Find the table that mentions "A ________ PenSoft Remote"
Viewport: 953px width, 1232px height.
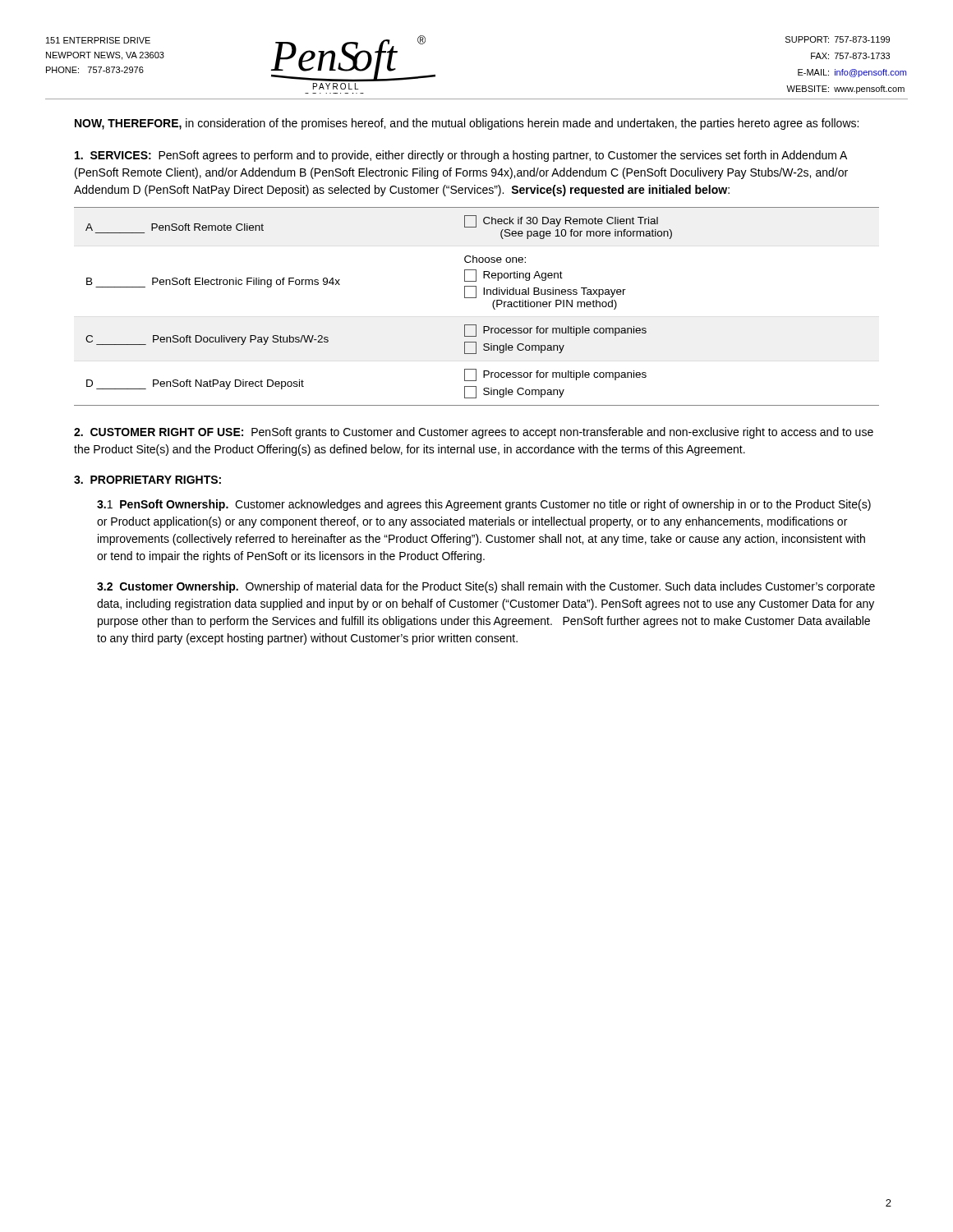coord(476,306)
